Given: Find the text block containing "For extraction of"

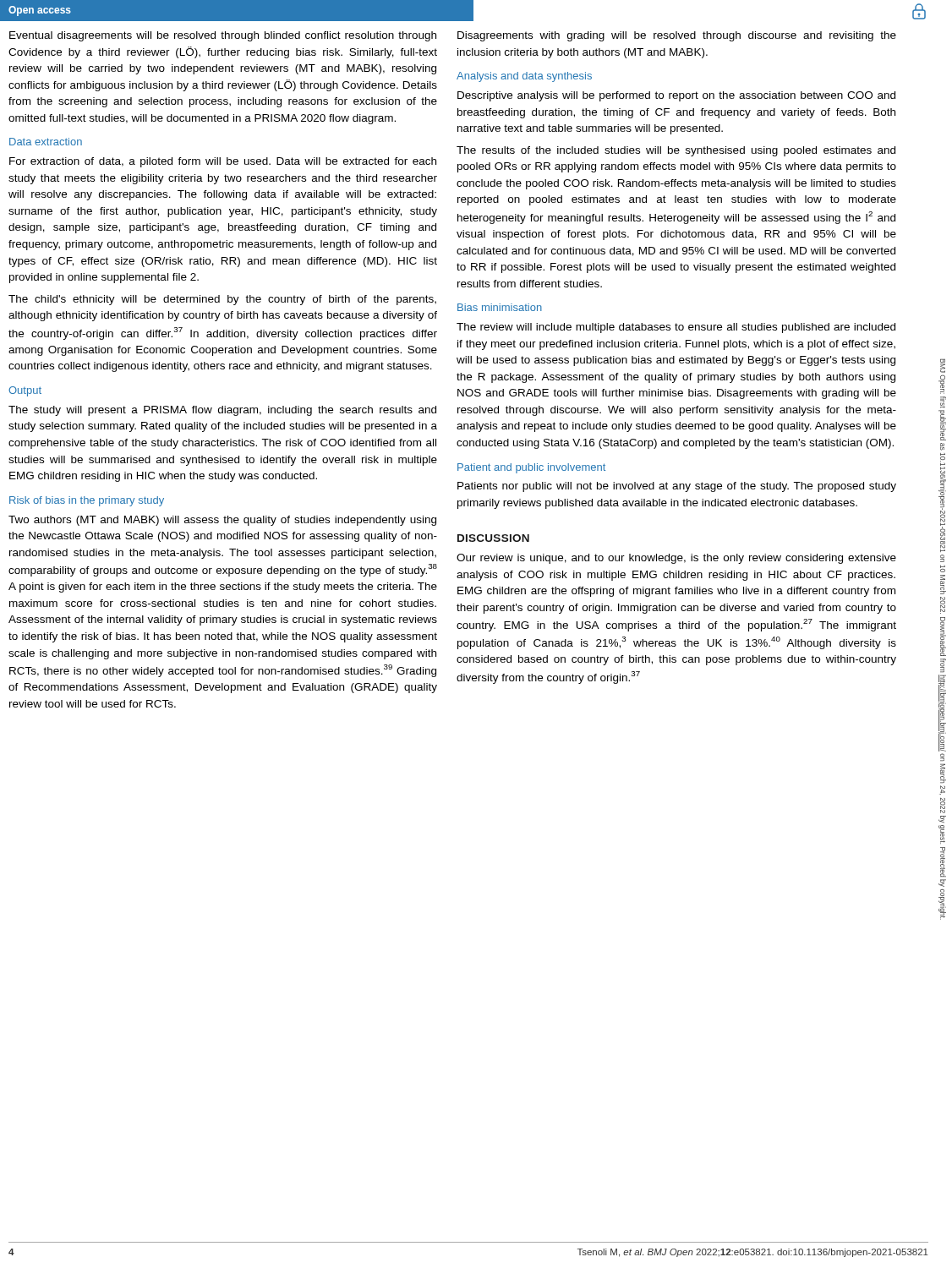Looking at the screenshot, I should tap(223, 264).
